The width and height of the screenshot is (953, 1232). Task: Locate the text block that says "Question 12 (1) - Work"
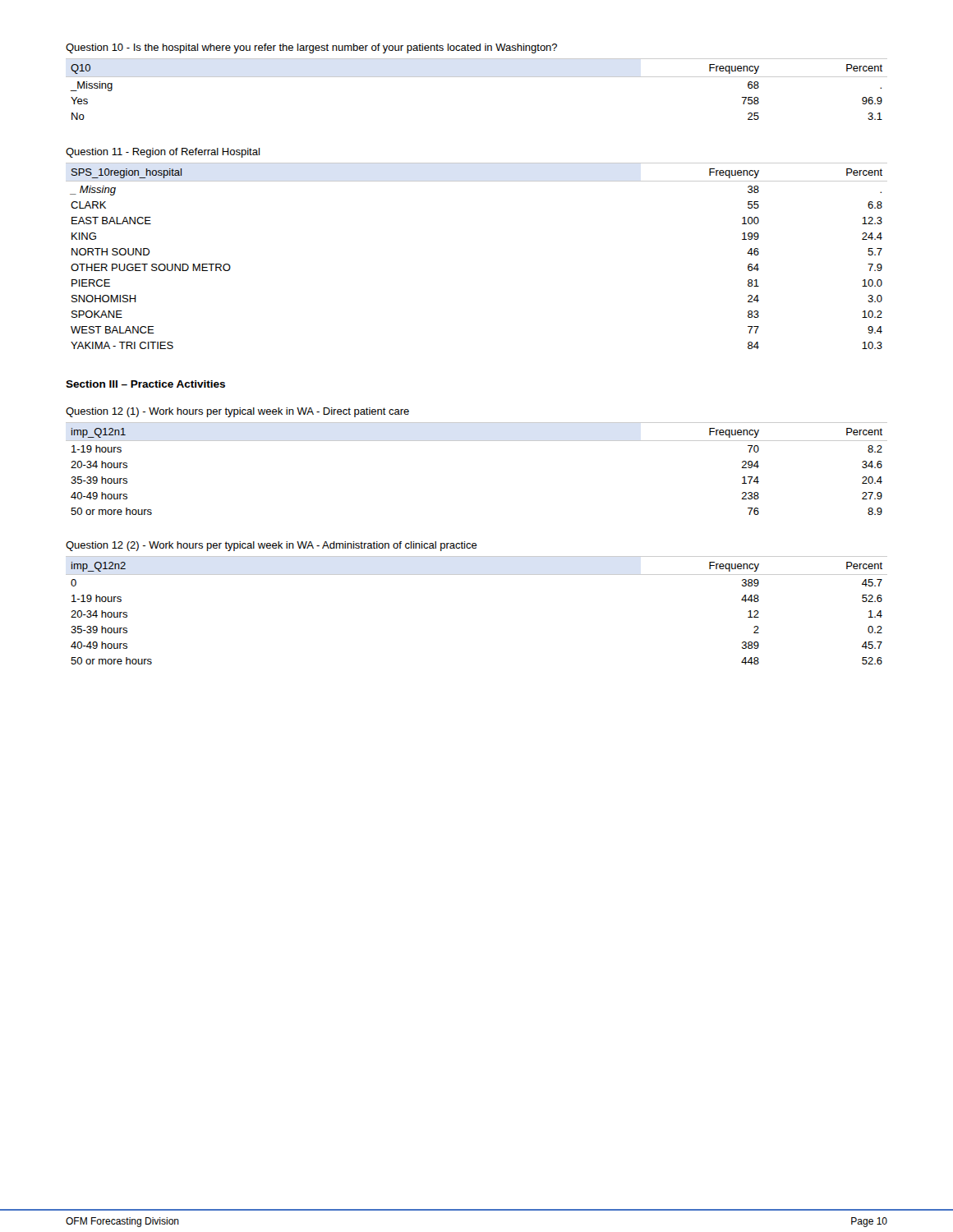pos(238,411)
